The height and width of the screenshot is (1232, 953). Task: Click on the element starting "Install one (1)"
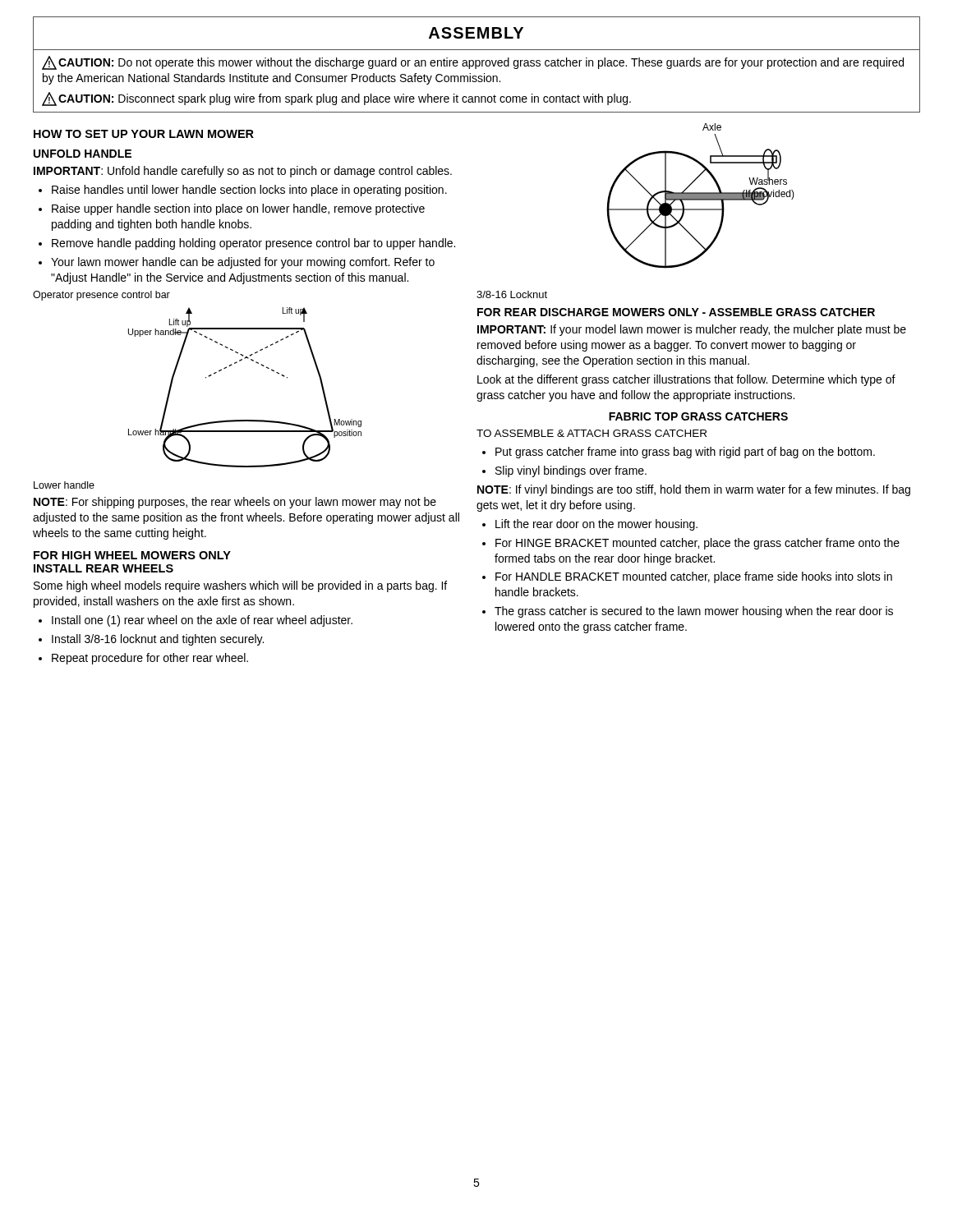point(202,620)
